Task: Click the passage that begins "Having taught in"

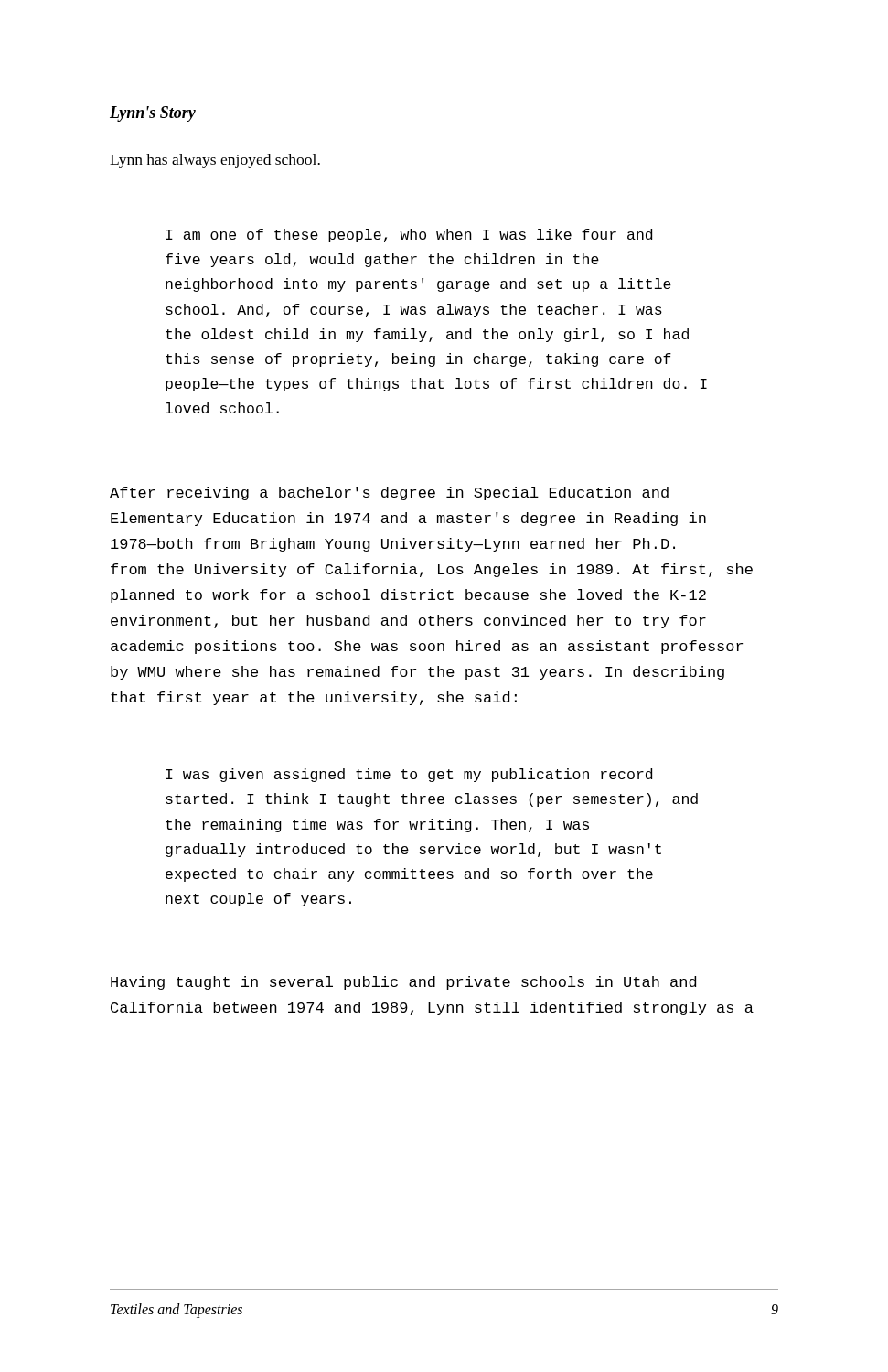Action: tap(432, 996)
